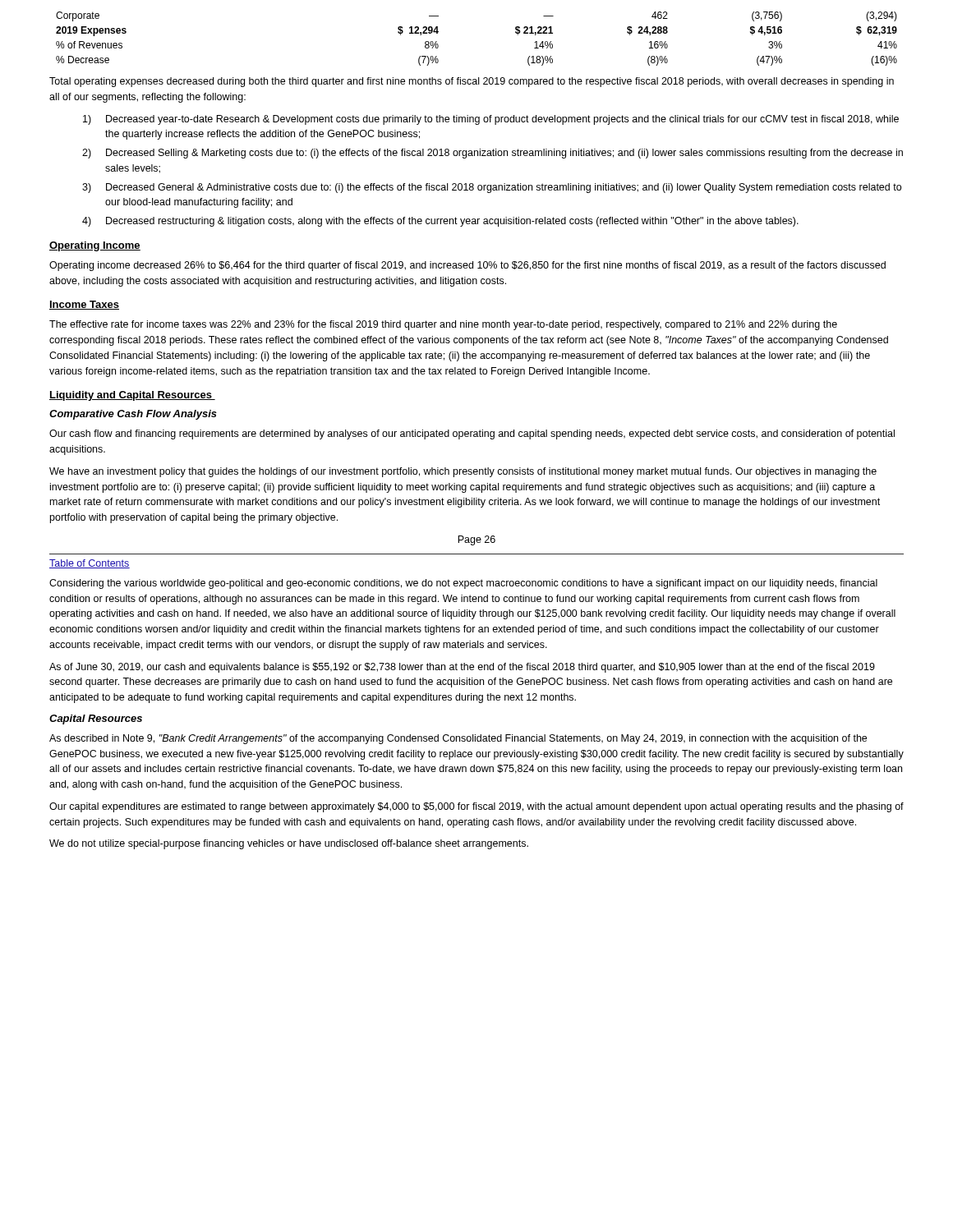This screenshot has height=1232, width=953.
Task: Locate the text "Comparative Cash Flow Analysis"
Action: click(133, 414)
